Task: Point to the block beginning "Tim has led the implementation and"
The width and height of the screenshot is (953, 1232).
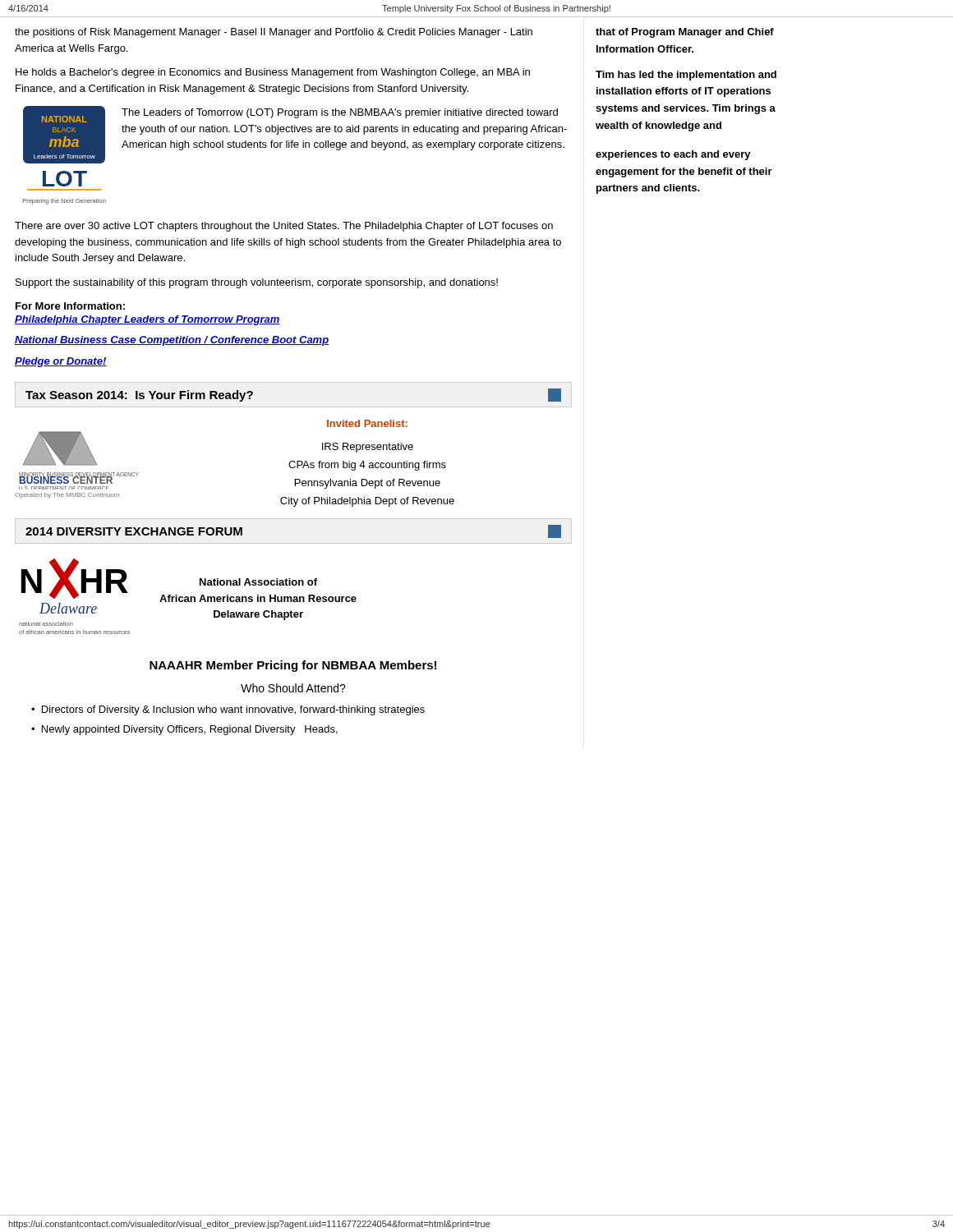Action: [686, 100]
